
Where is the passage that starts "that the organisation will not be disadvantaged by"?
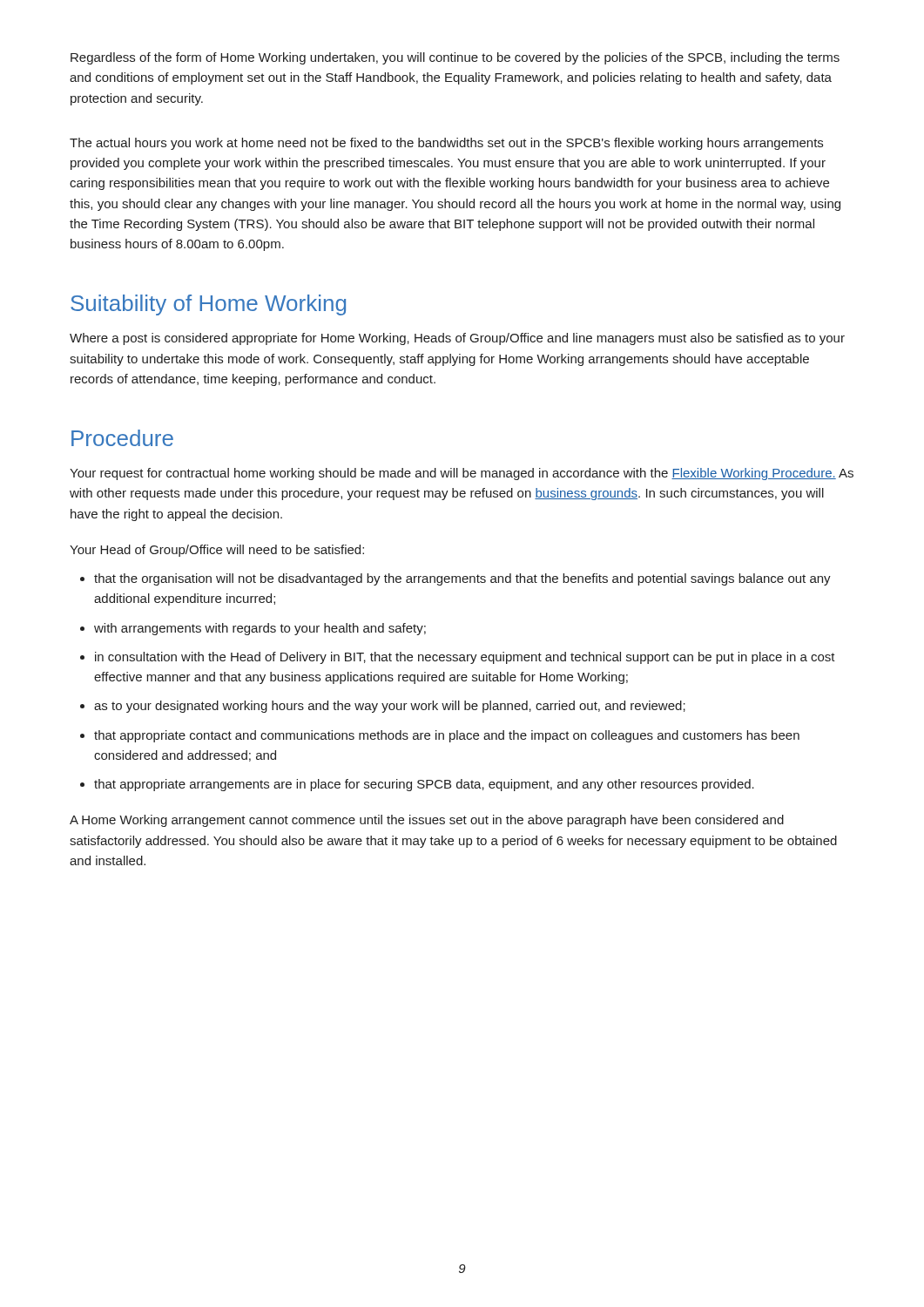tap(462, 588)
